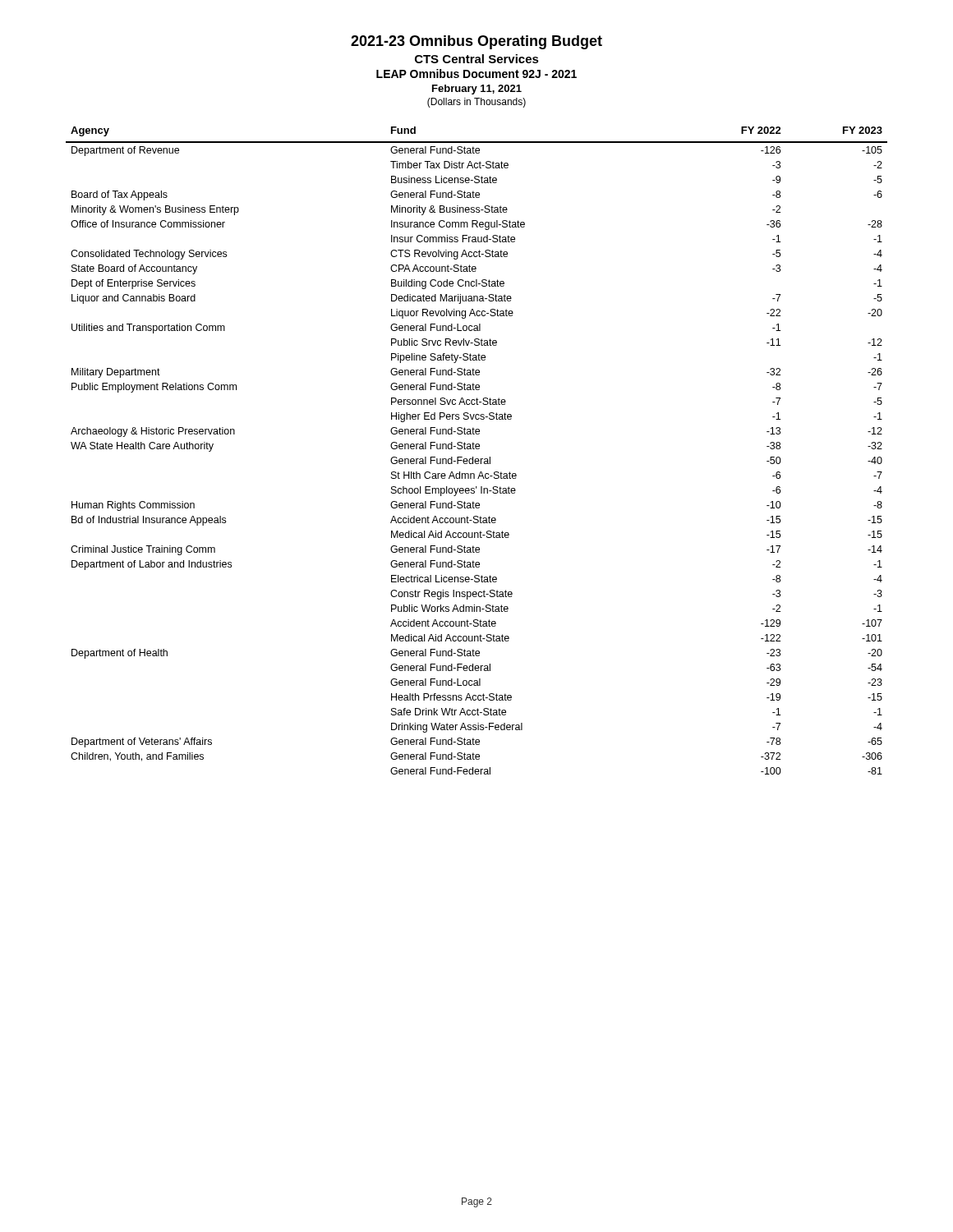Locate the text "(Dollars in Thousands)"
Viewport: 953px width, 1232px height.
point(476,102)
